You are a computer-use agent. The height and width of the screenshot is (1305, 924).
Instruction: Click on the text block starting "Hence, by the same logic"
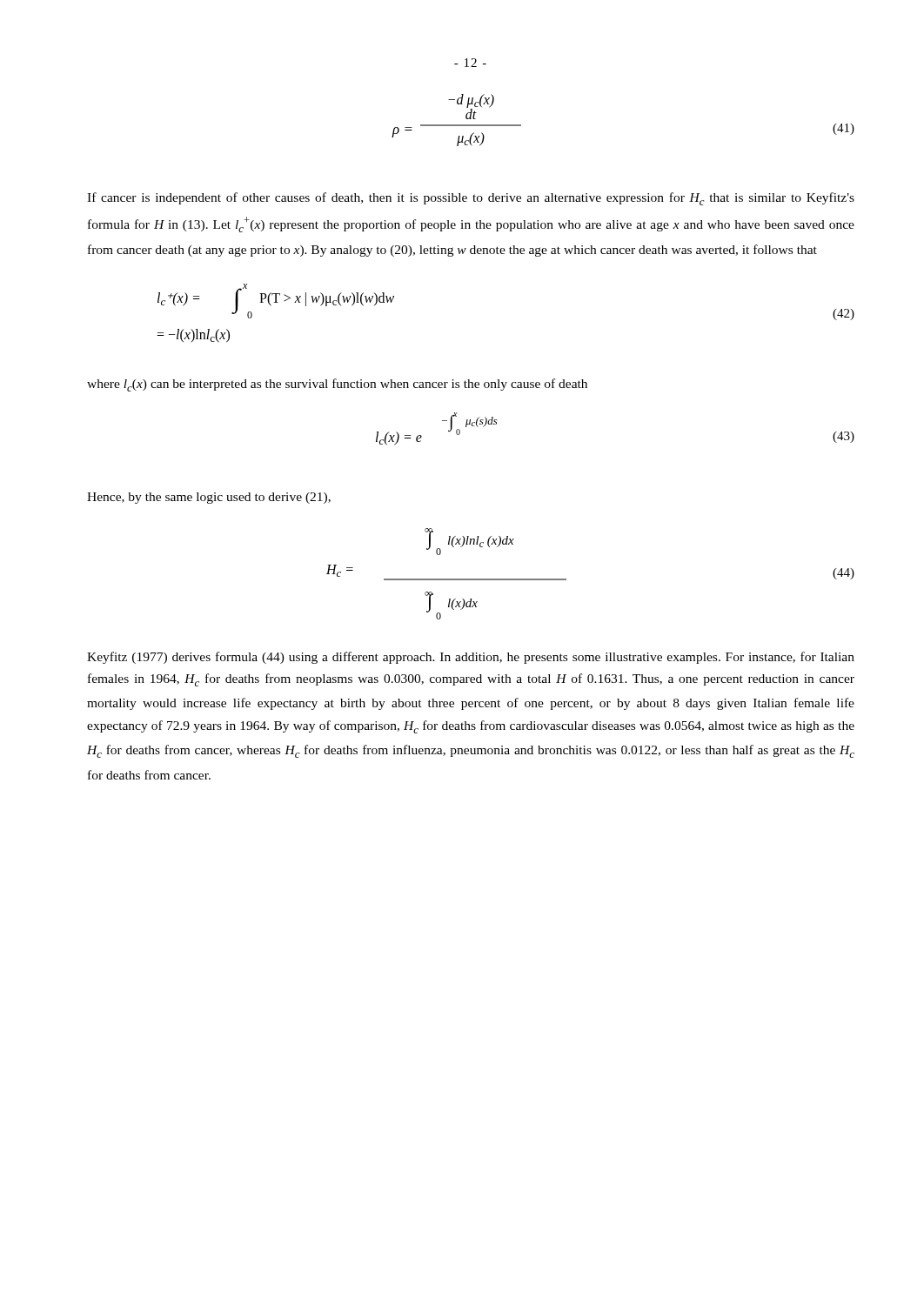tap(209, 496)
